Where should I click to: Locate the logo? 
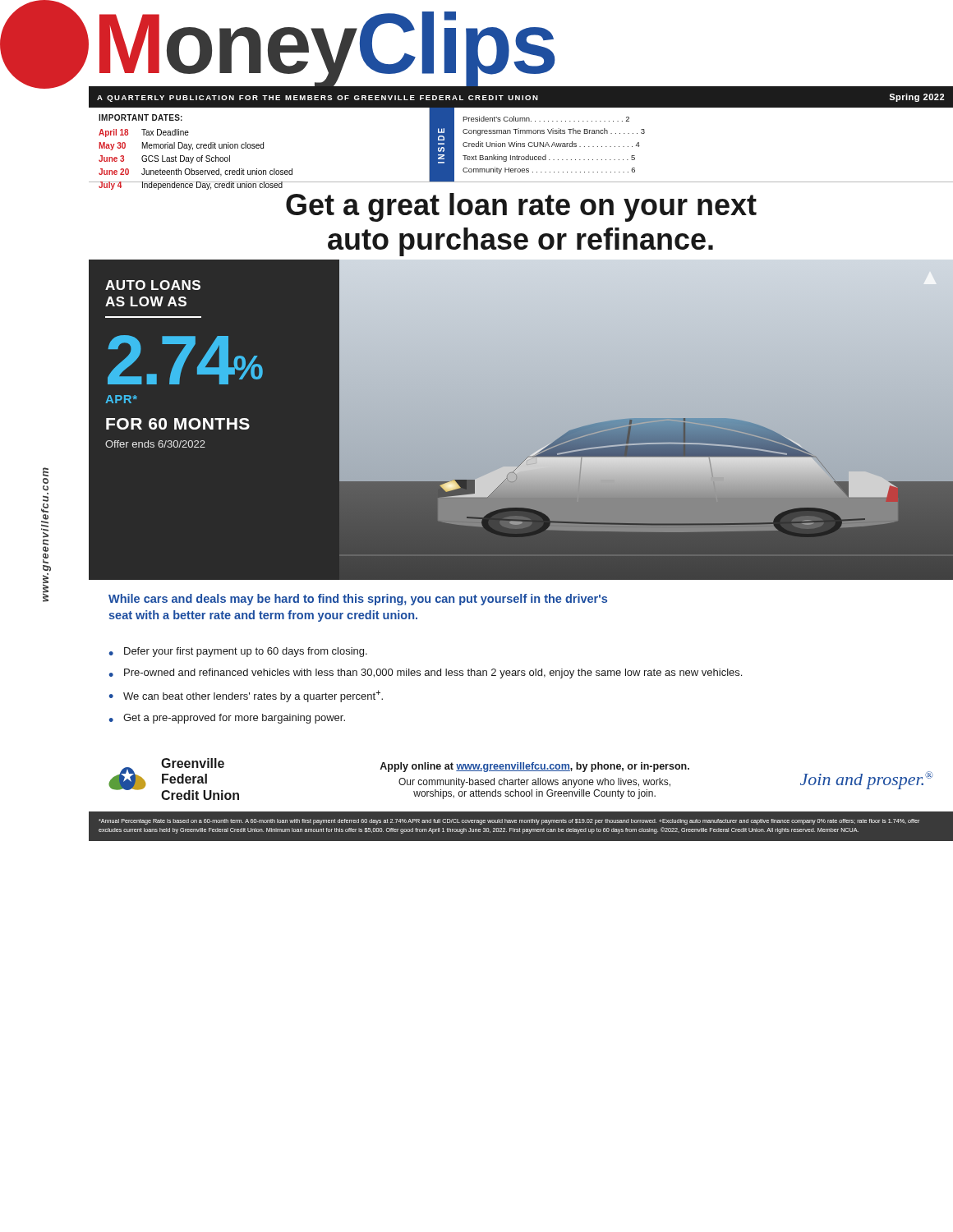tap(202, 779)
